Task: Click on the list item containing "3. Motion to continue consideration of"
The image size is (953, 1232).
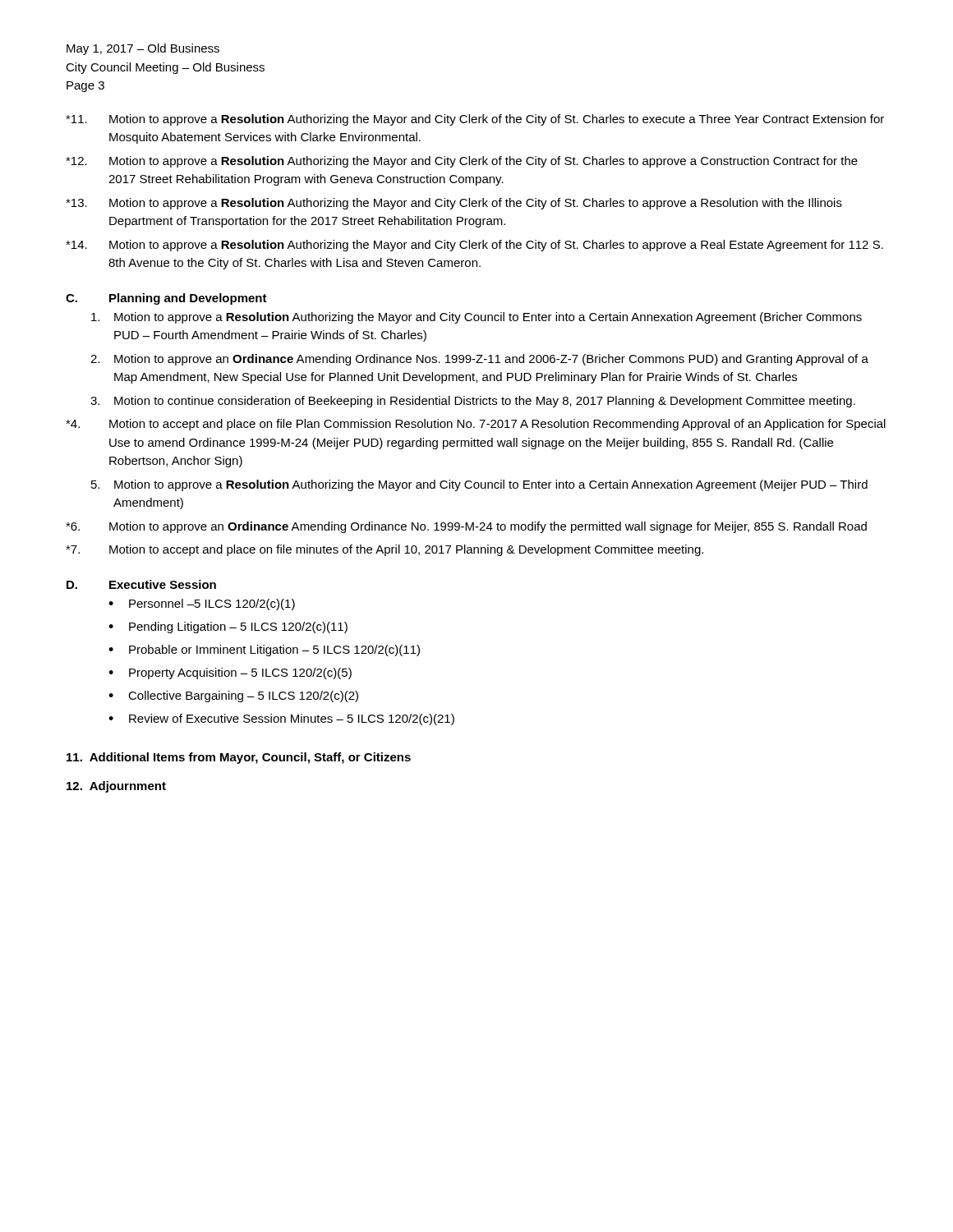Action: click(489, 401)
